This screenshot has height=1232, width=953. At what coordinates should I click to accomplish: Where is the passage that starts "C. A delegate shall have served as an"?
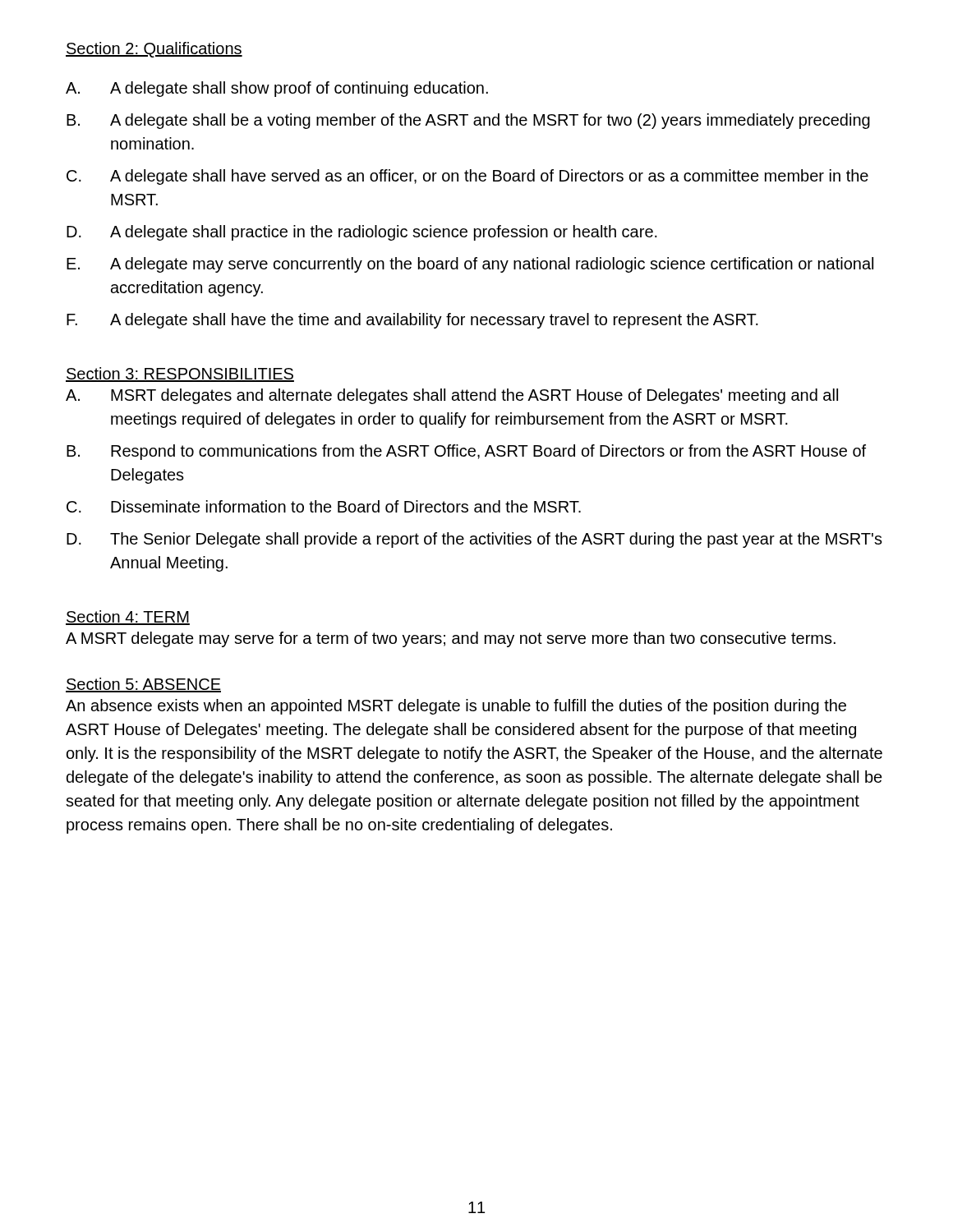(x=476, y=188)
